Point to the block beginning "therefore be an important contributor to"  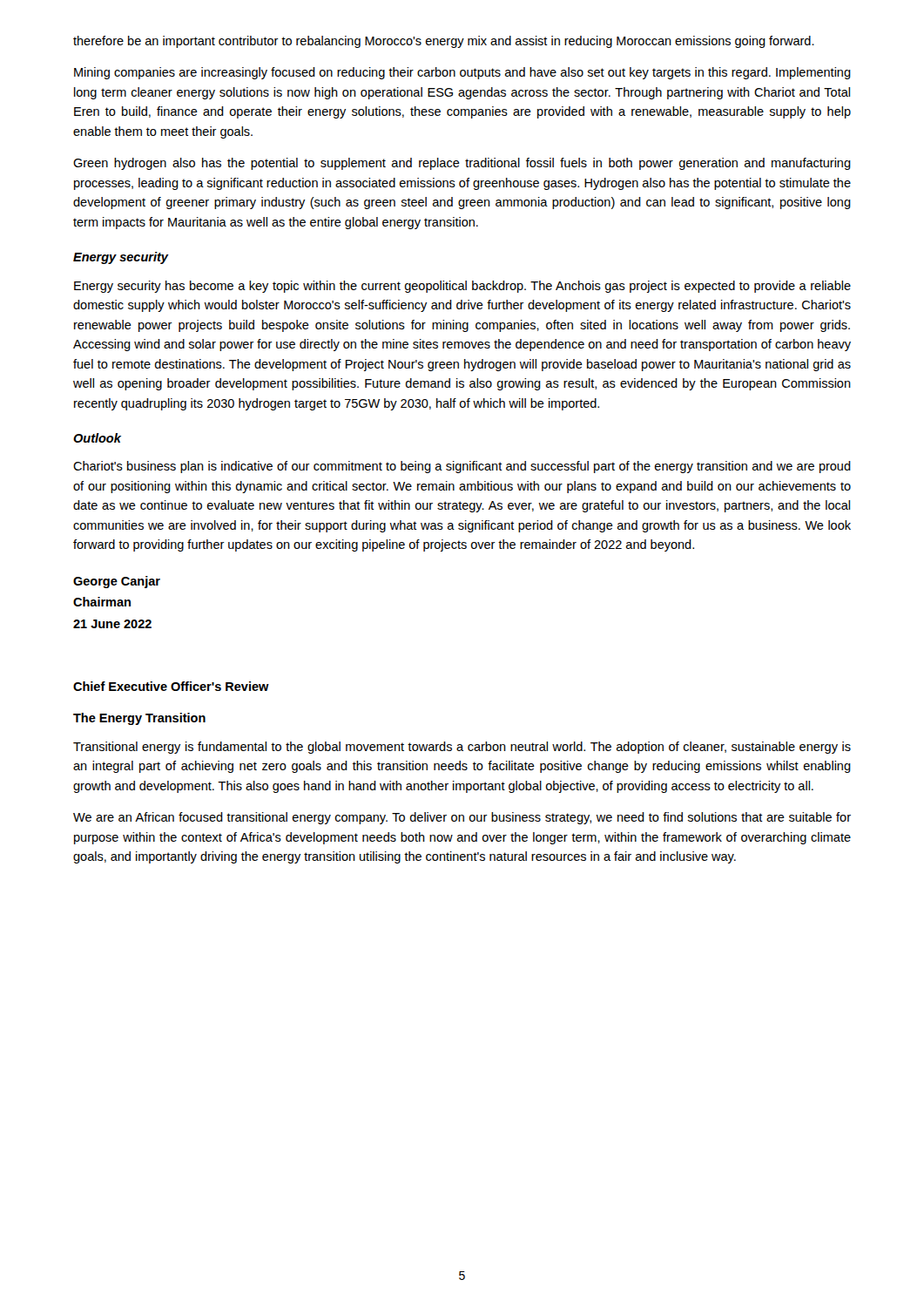pyautogui.click(x=462, y=41)
